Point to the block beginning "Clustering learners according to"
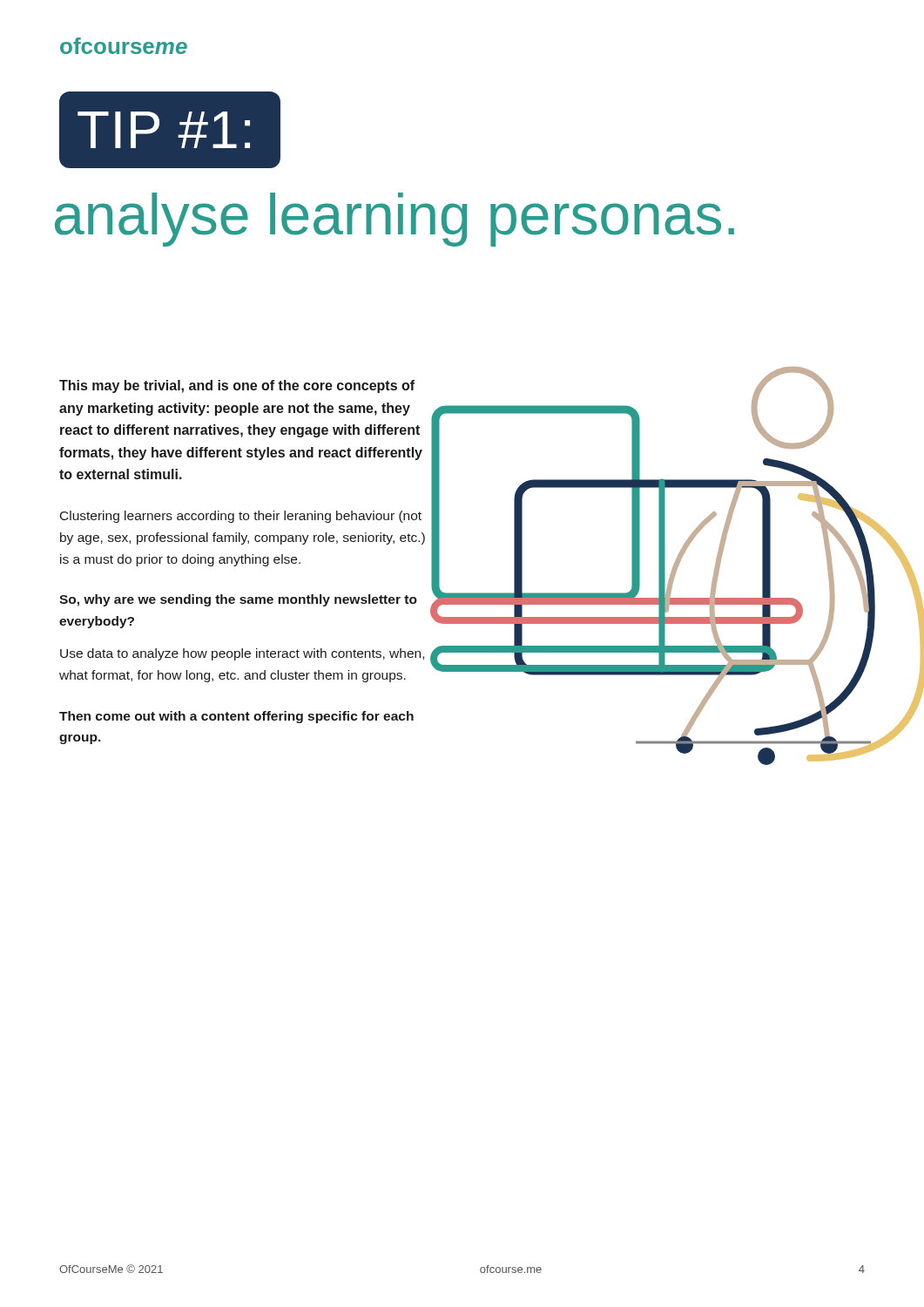The height and width of the screenshot is (1307, 924). tap(246, 538)
